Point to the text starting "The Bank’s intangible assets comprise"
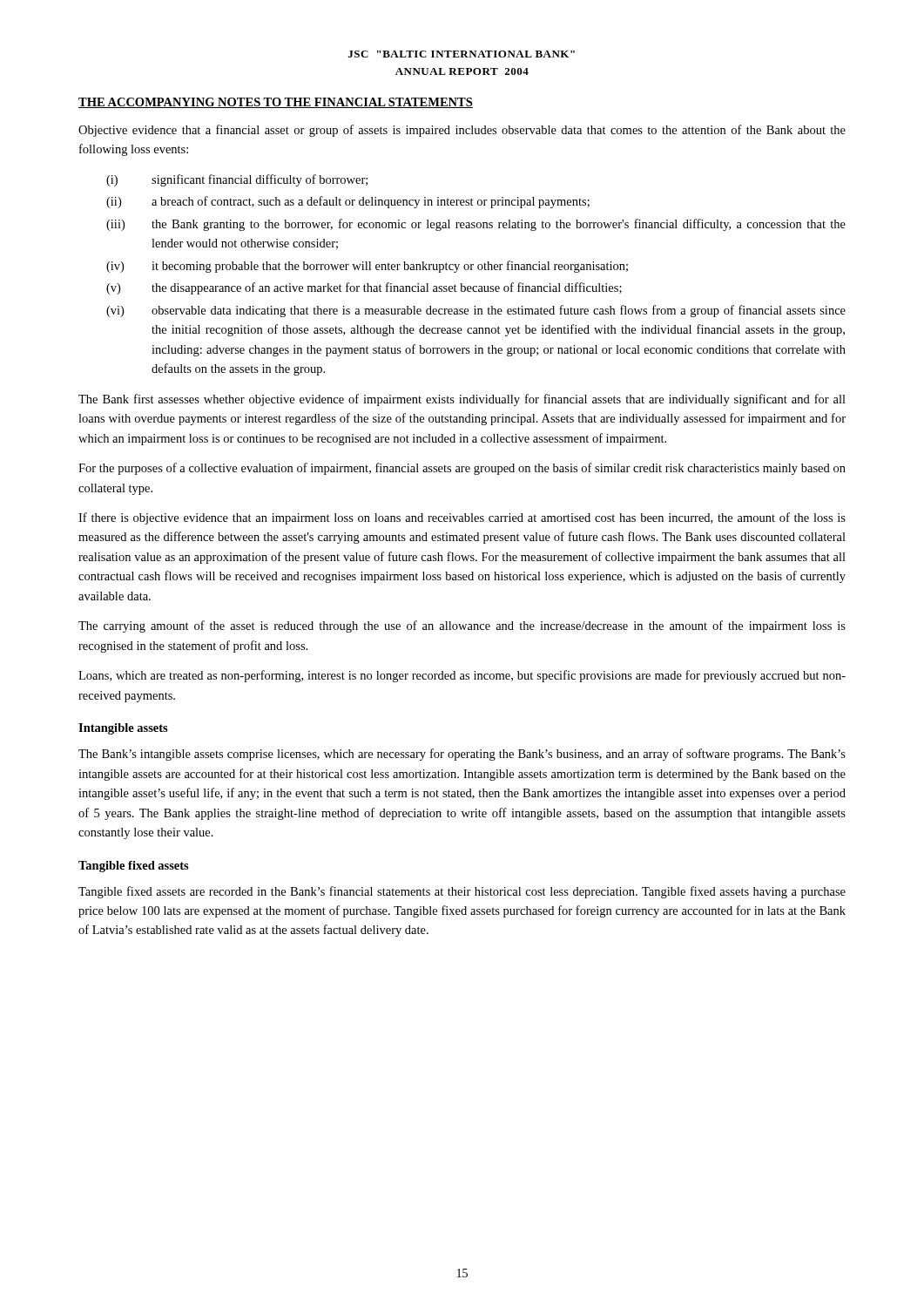The image size is (924, 1307). click(x=462, y=793)
